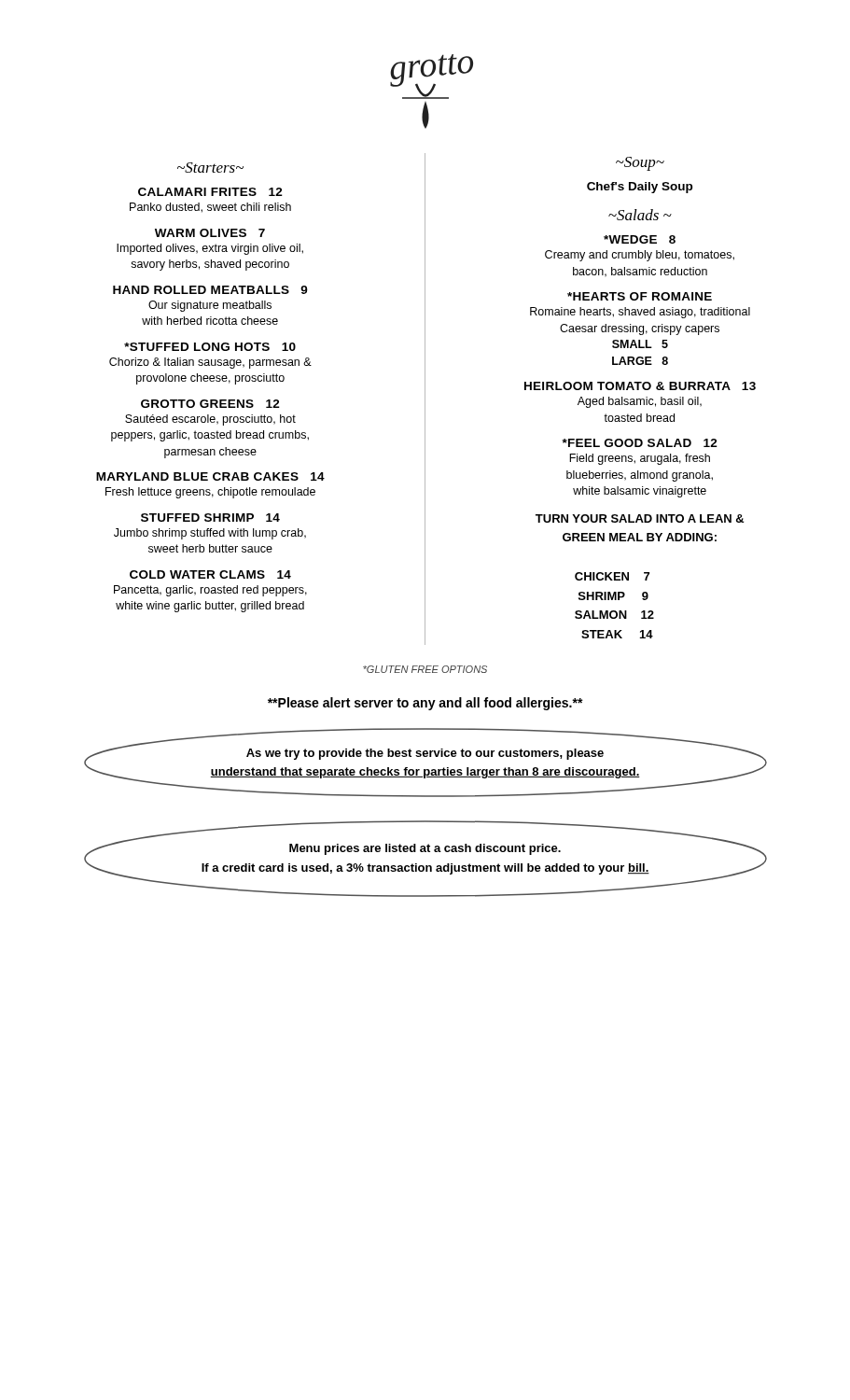Navigate to the text starting "MARYLAND BLUE CRAB CAKES 14"

tap(210, 485)
